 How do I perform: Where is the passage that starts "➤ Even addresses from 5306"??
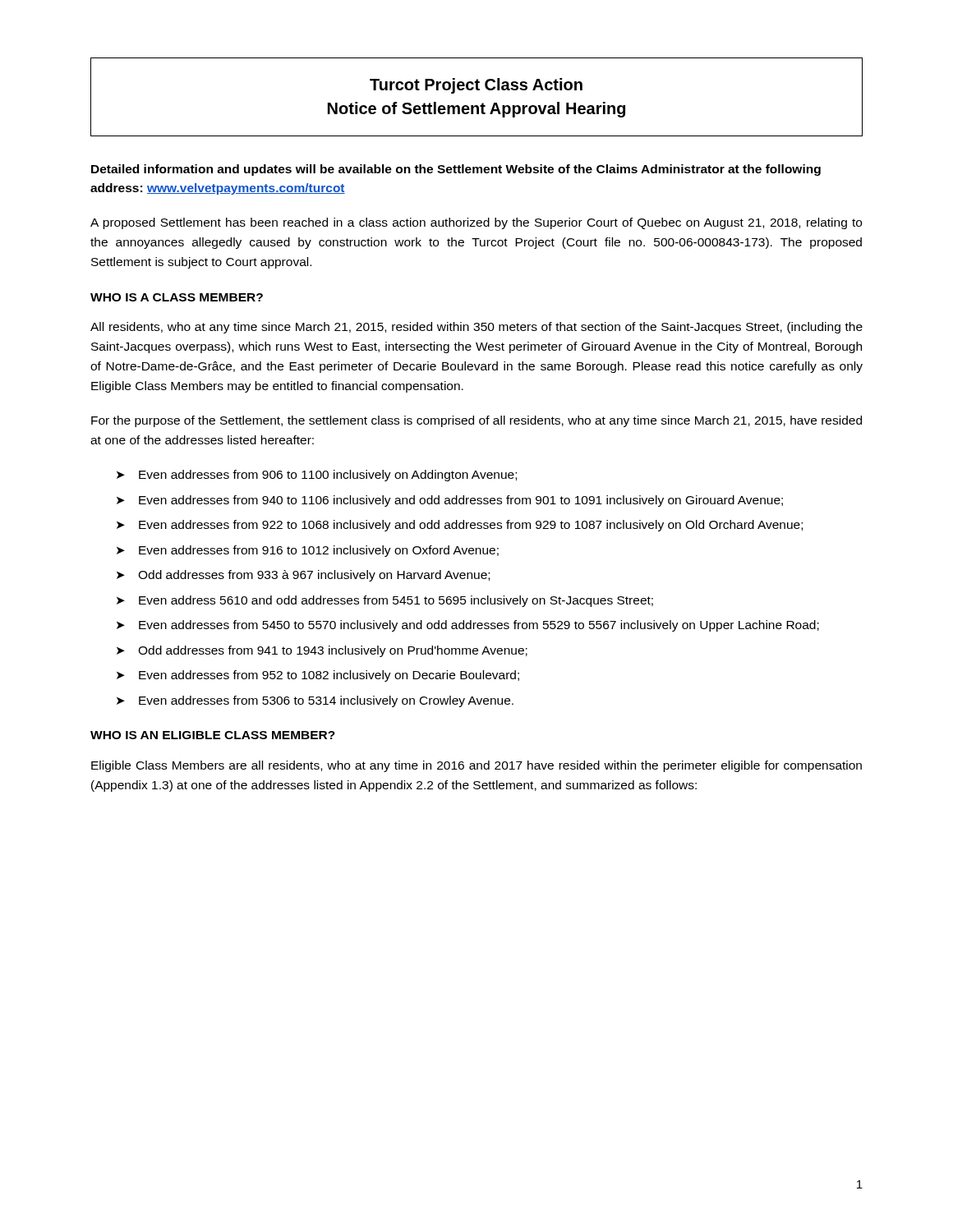pyautogui.click(x=476, y=700)
